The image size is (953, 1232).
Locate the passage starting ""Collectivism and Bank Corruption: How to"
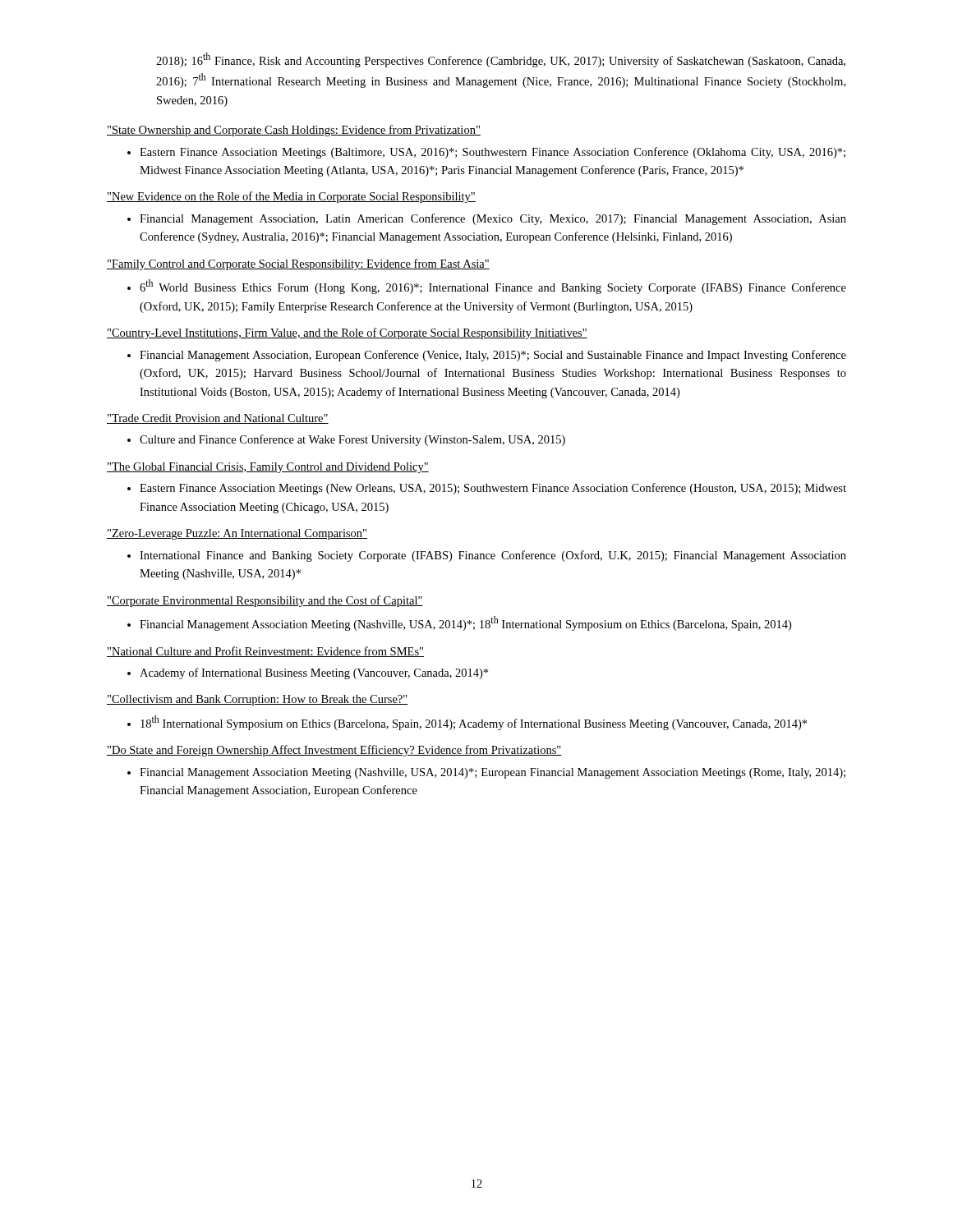(x=258, y=700)
